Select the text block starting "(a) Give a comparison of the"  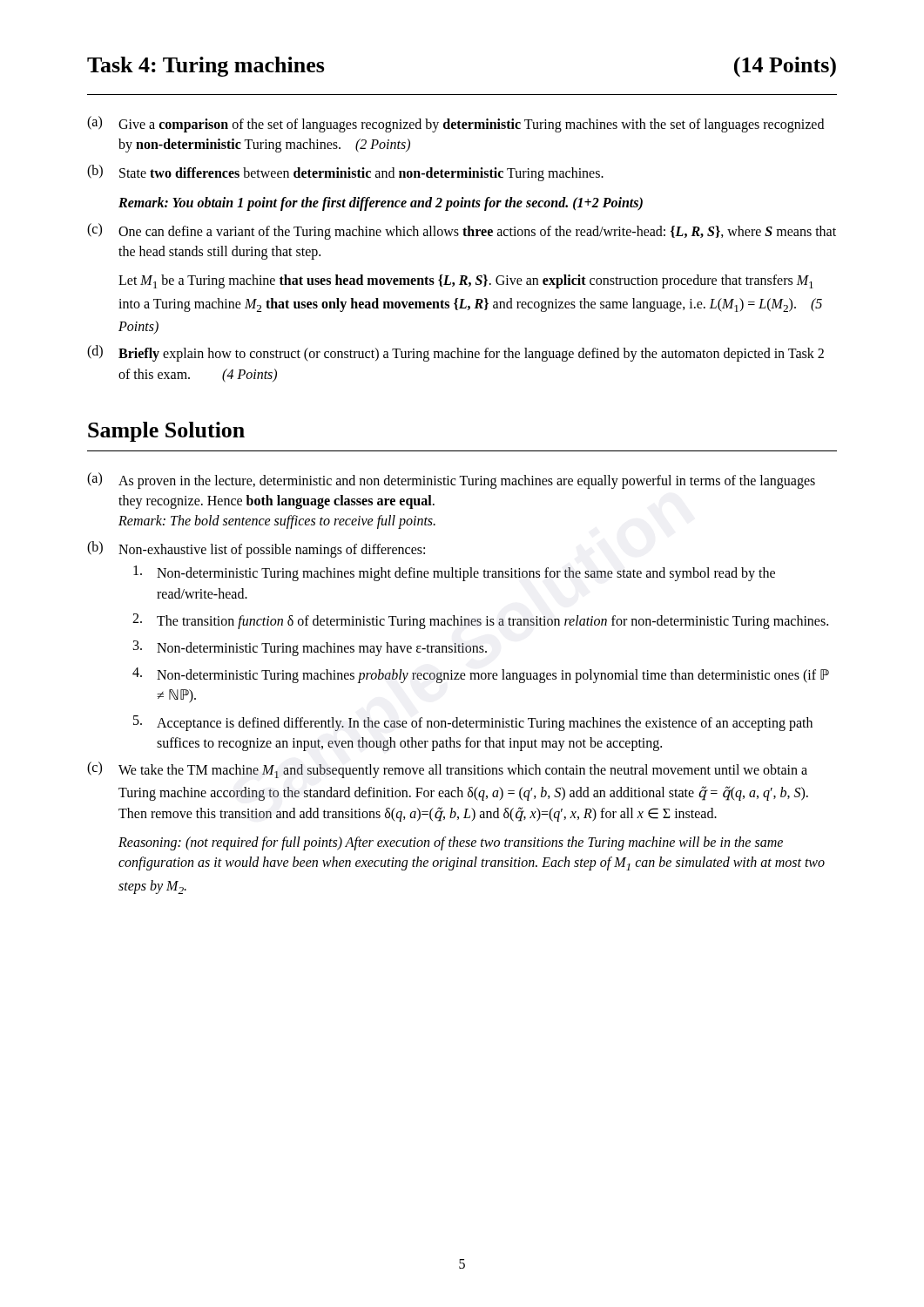[462, 134]
